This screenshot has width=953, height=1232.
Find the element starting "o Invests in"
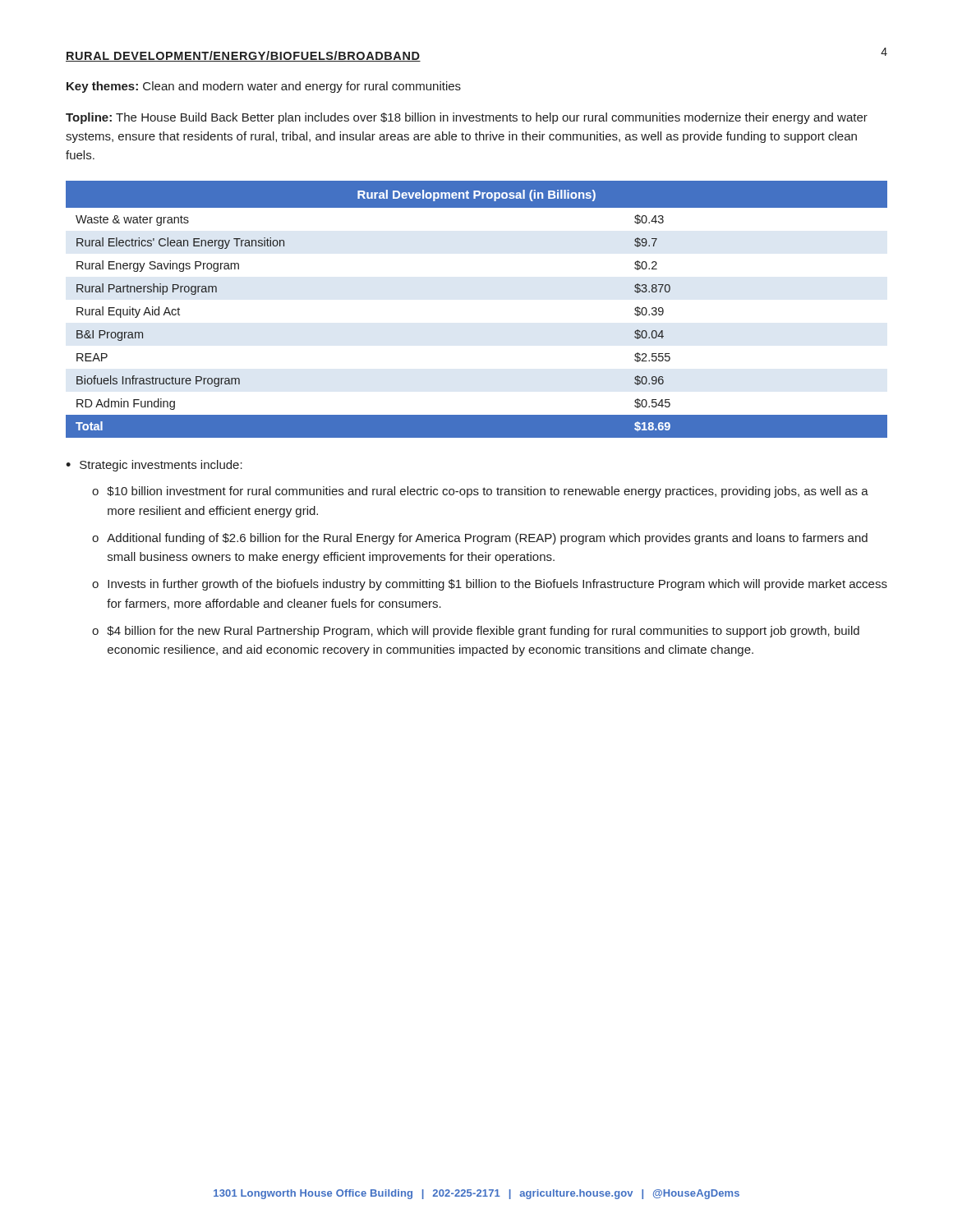coord(490,593)
